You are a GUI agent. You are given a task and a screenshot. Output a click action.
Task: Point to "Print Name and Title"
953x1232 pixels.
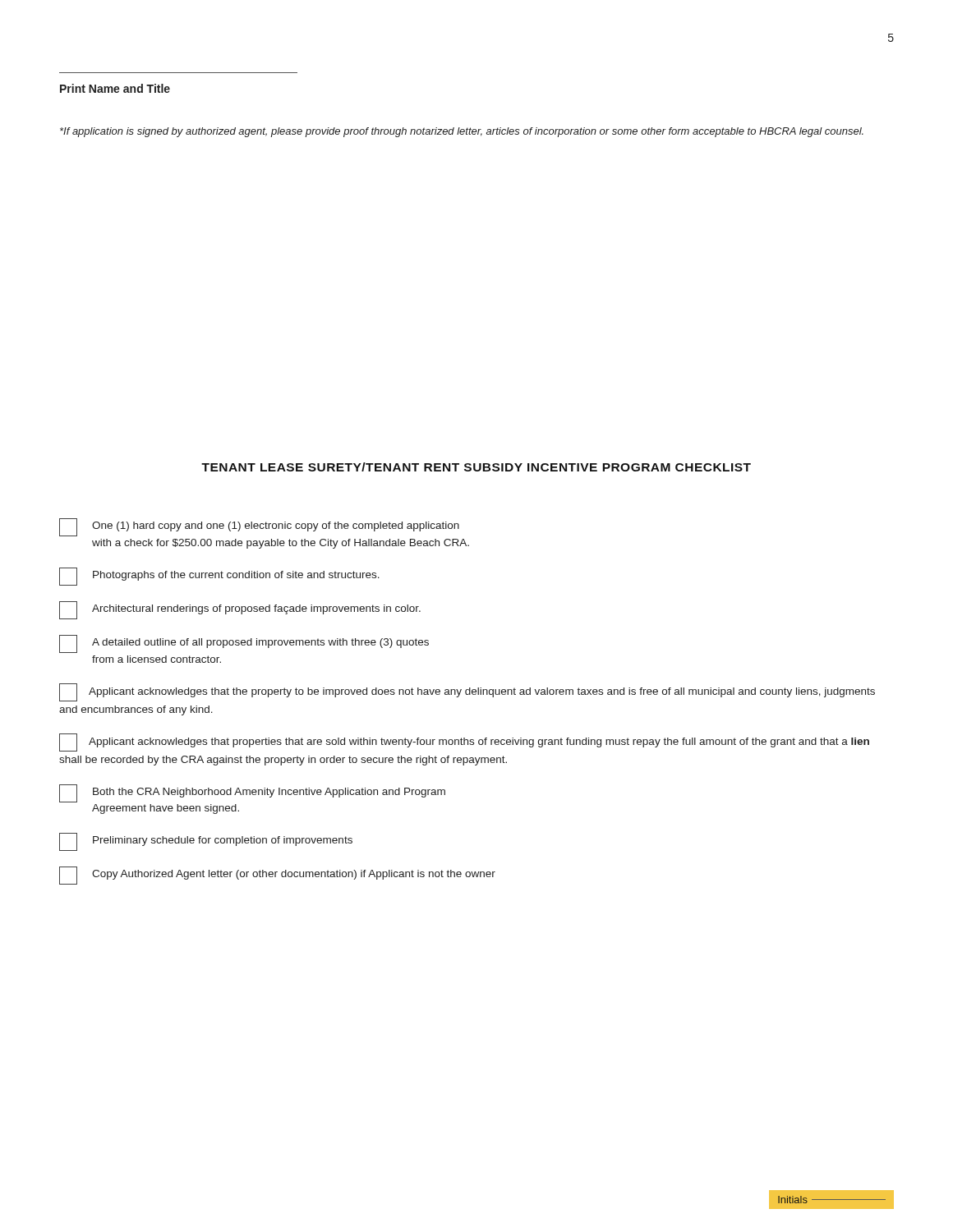[x=115, y=89]
